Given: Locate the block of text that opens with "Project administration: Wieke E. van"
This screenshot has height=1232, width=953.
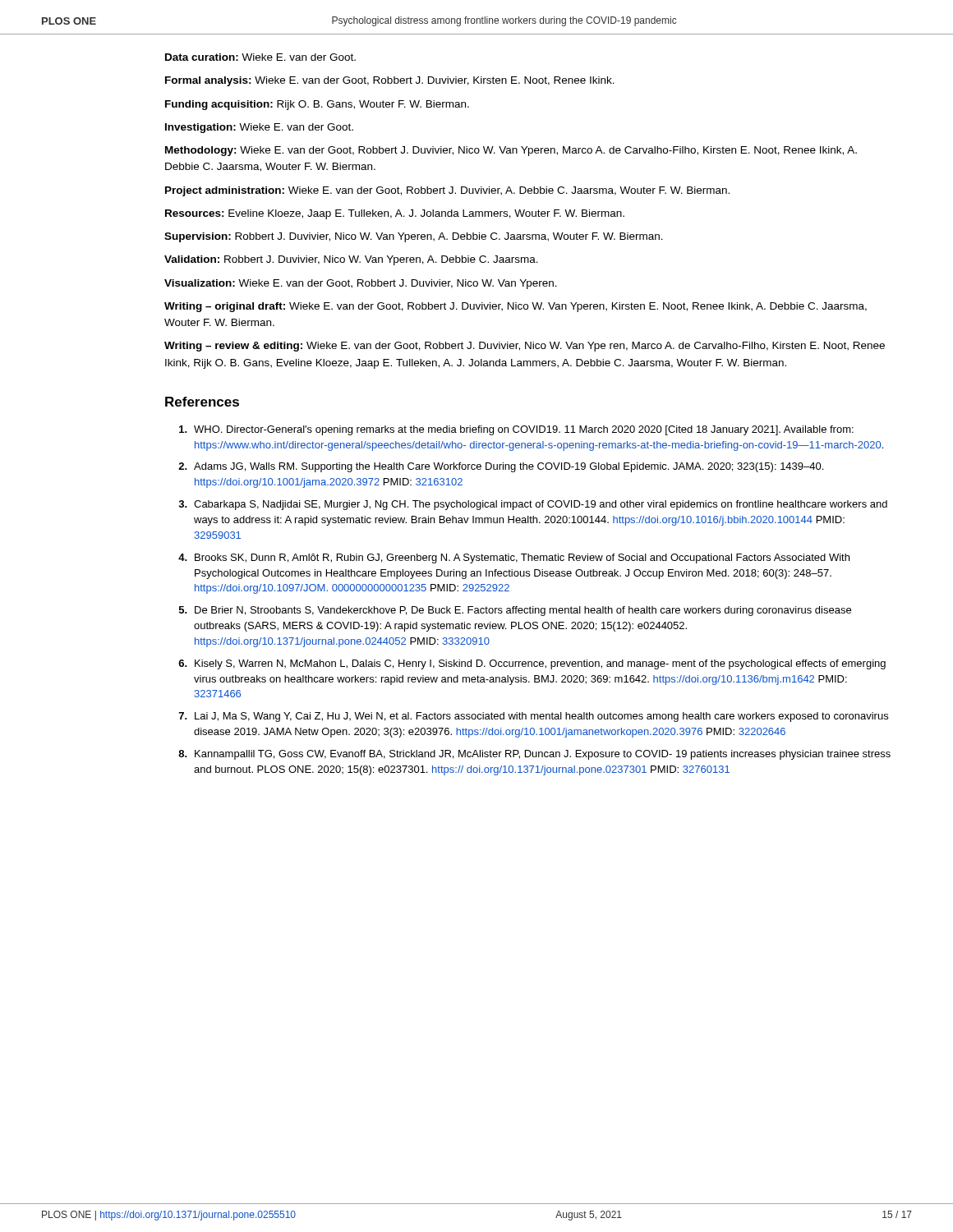Looking at the screenshot, I should coord(447,190).
